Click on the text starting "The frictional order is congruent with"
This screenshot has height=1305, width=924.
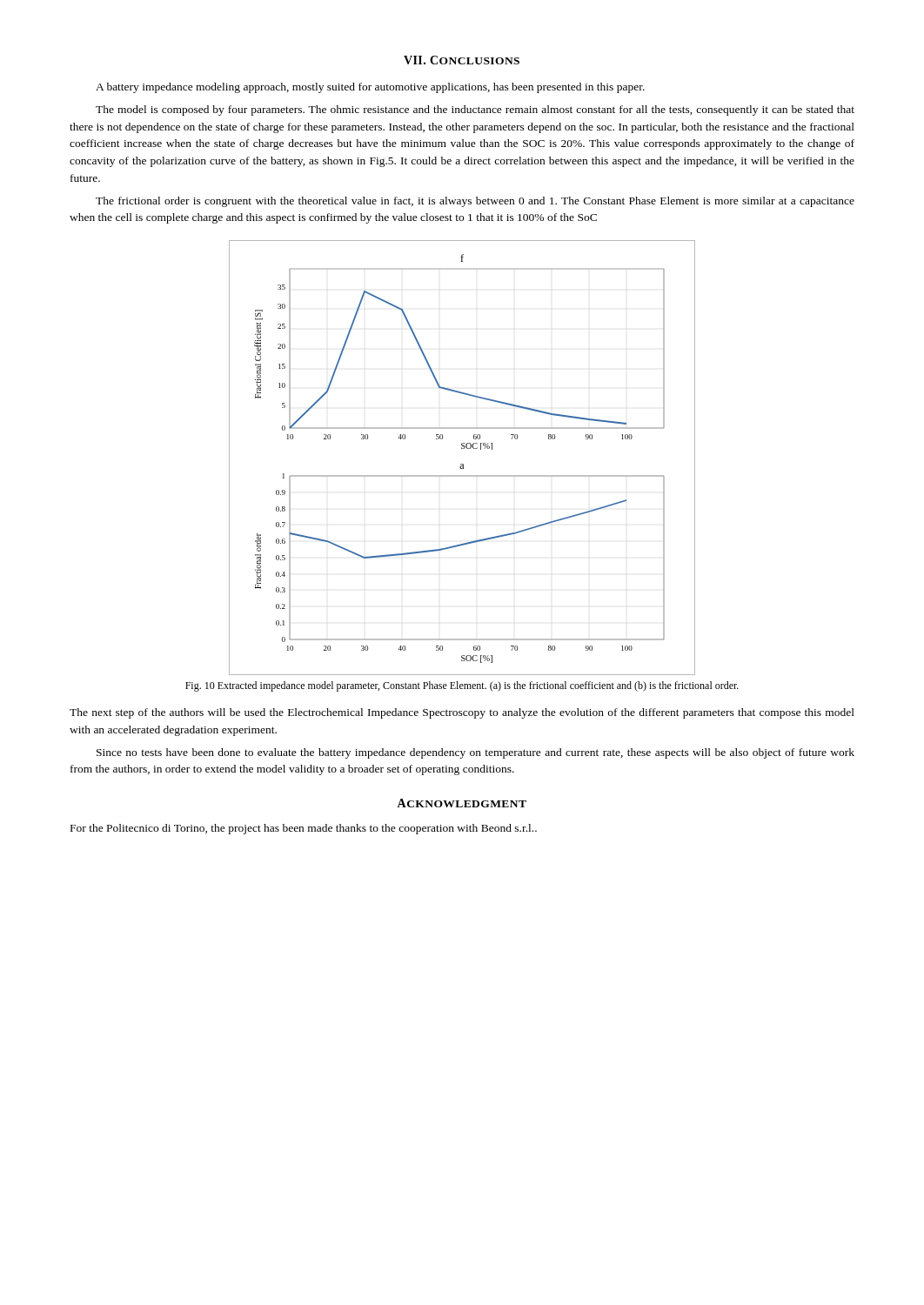(x=462, y=209)
